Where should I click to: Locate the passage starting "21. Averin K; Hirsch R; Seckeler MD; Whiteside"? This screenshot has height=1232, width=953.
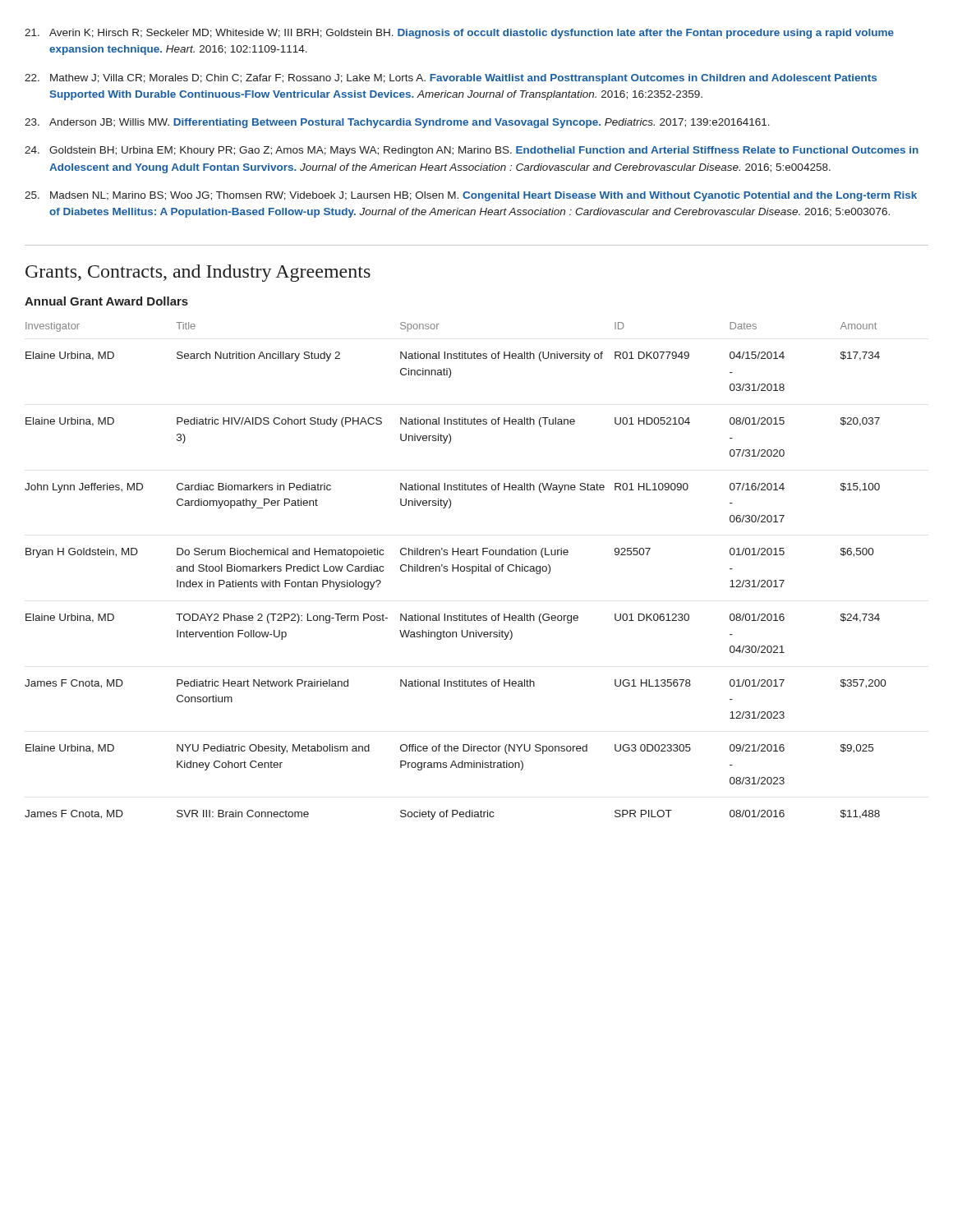tap(476, 41)
